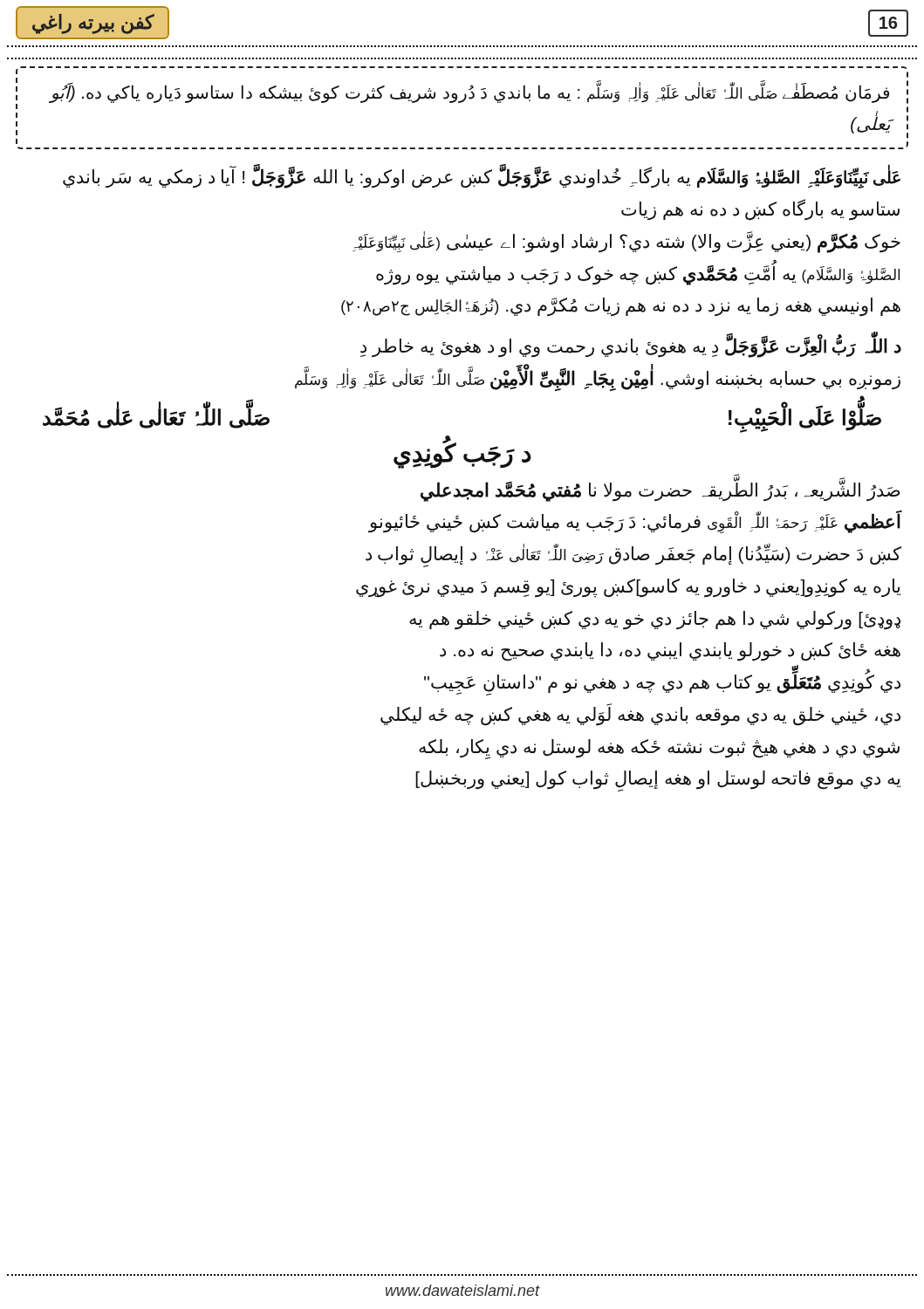Where is the passage that starts "د اللّٰہ رَبُّ"?
Image resolution: width=924 pixels, height=1309 pixels.
coord(462,363)
